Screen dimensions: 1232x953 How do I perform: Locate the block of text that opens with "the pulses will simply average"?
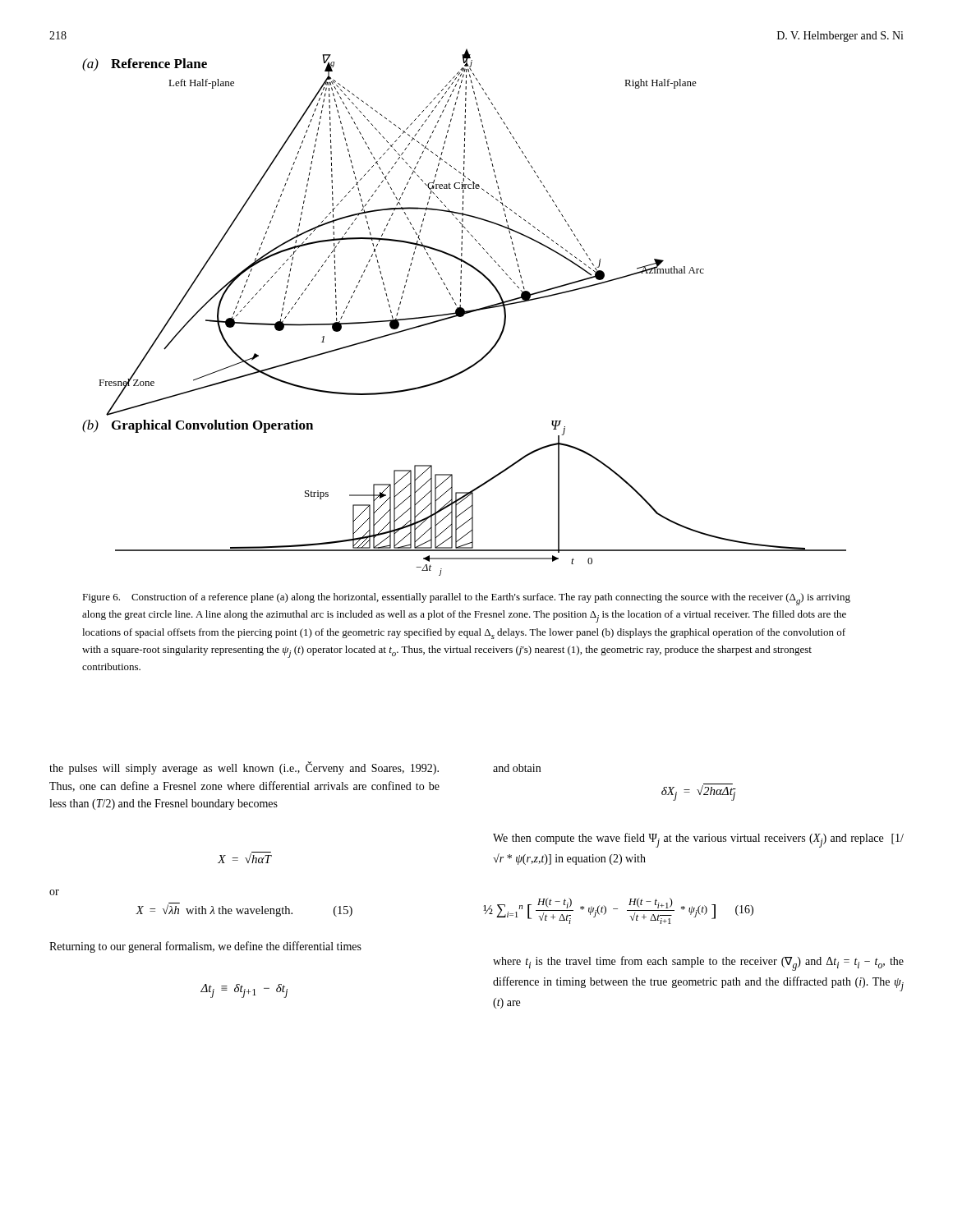coord(244,786)
